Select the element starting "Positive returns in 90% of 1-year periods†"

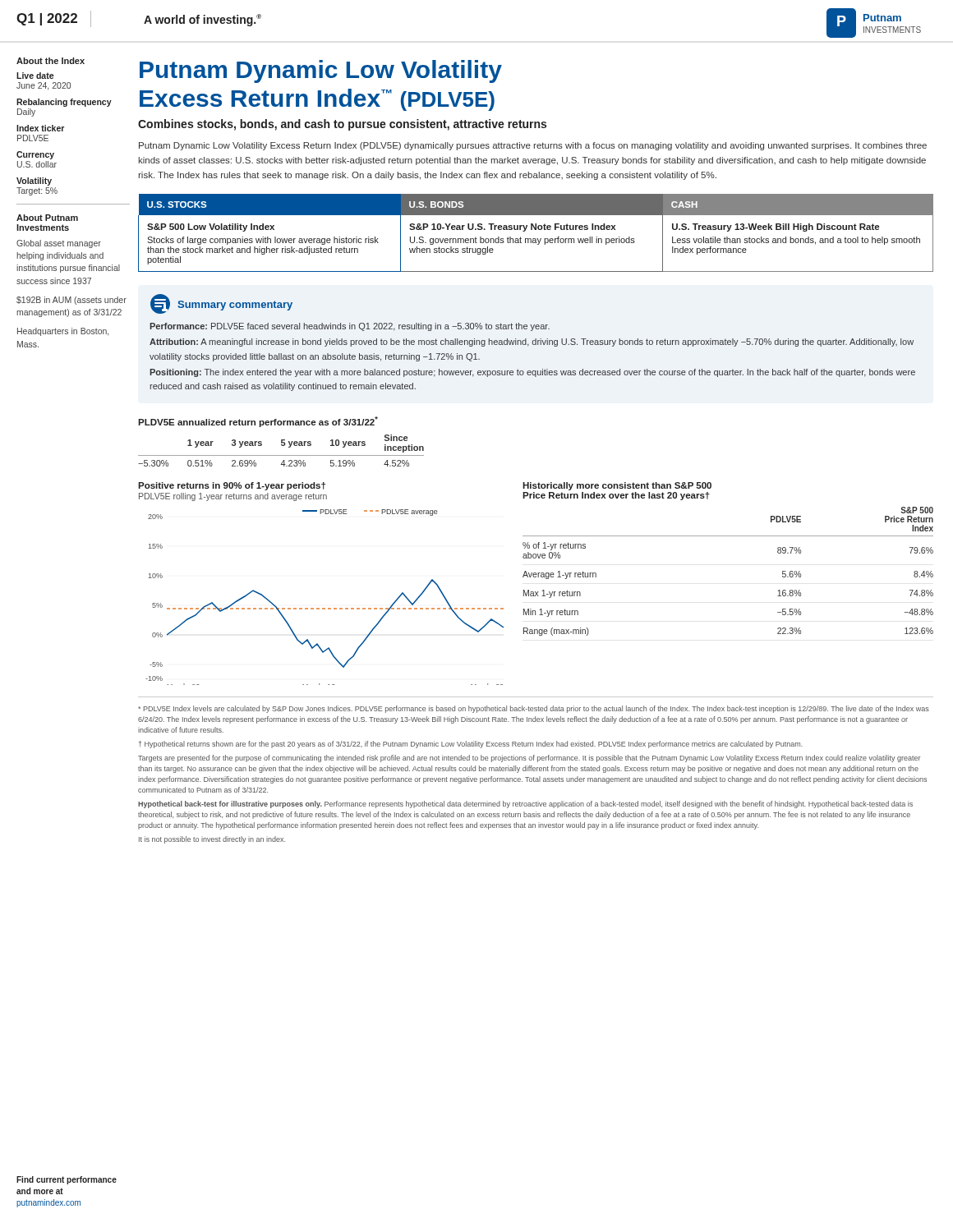pos(232,485)
